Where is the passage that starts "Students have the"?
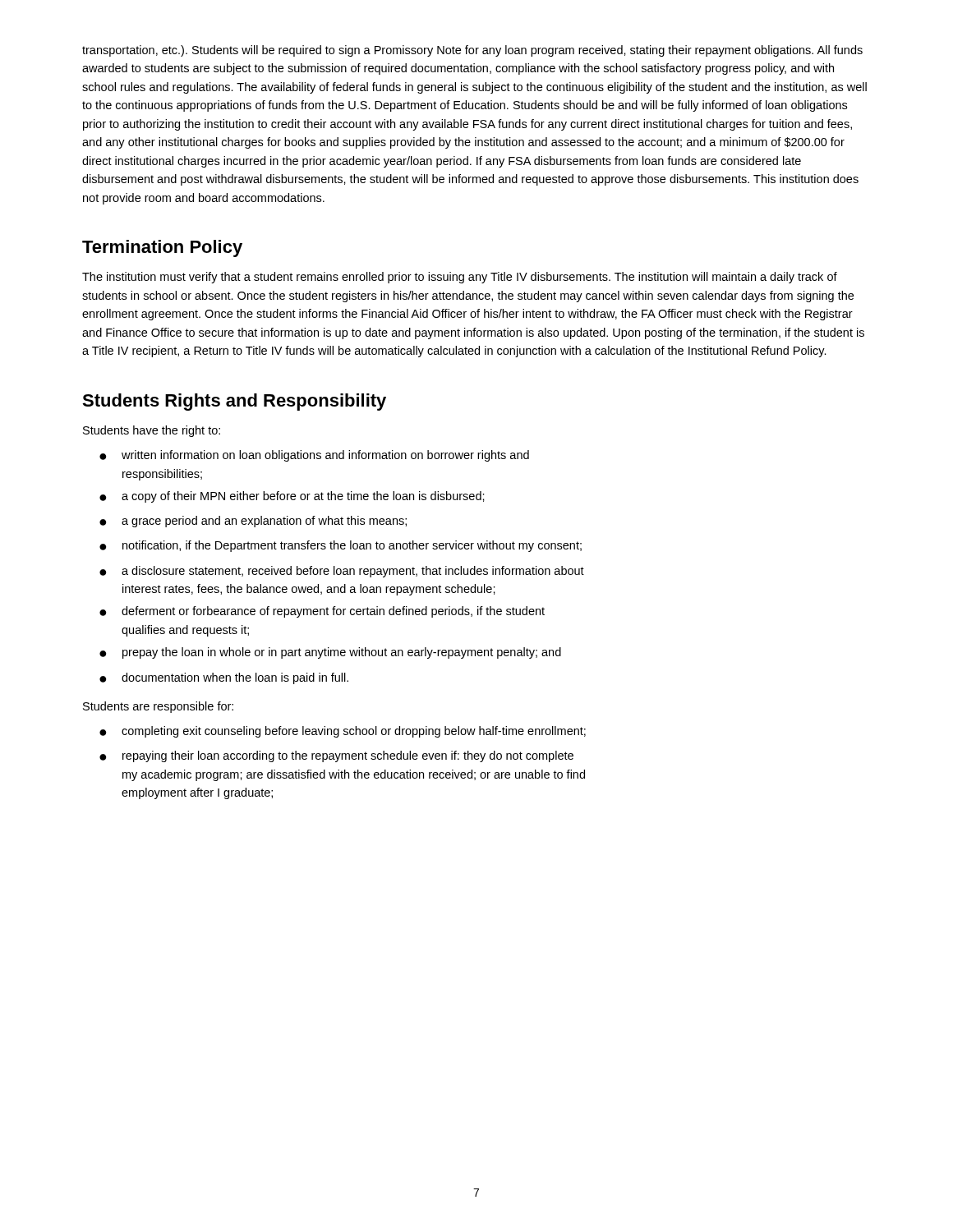The height and width of the screenshot is (1232, 953). (x=152, y=430)
